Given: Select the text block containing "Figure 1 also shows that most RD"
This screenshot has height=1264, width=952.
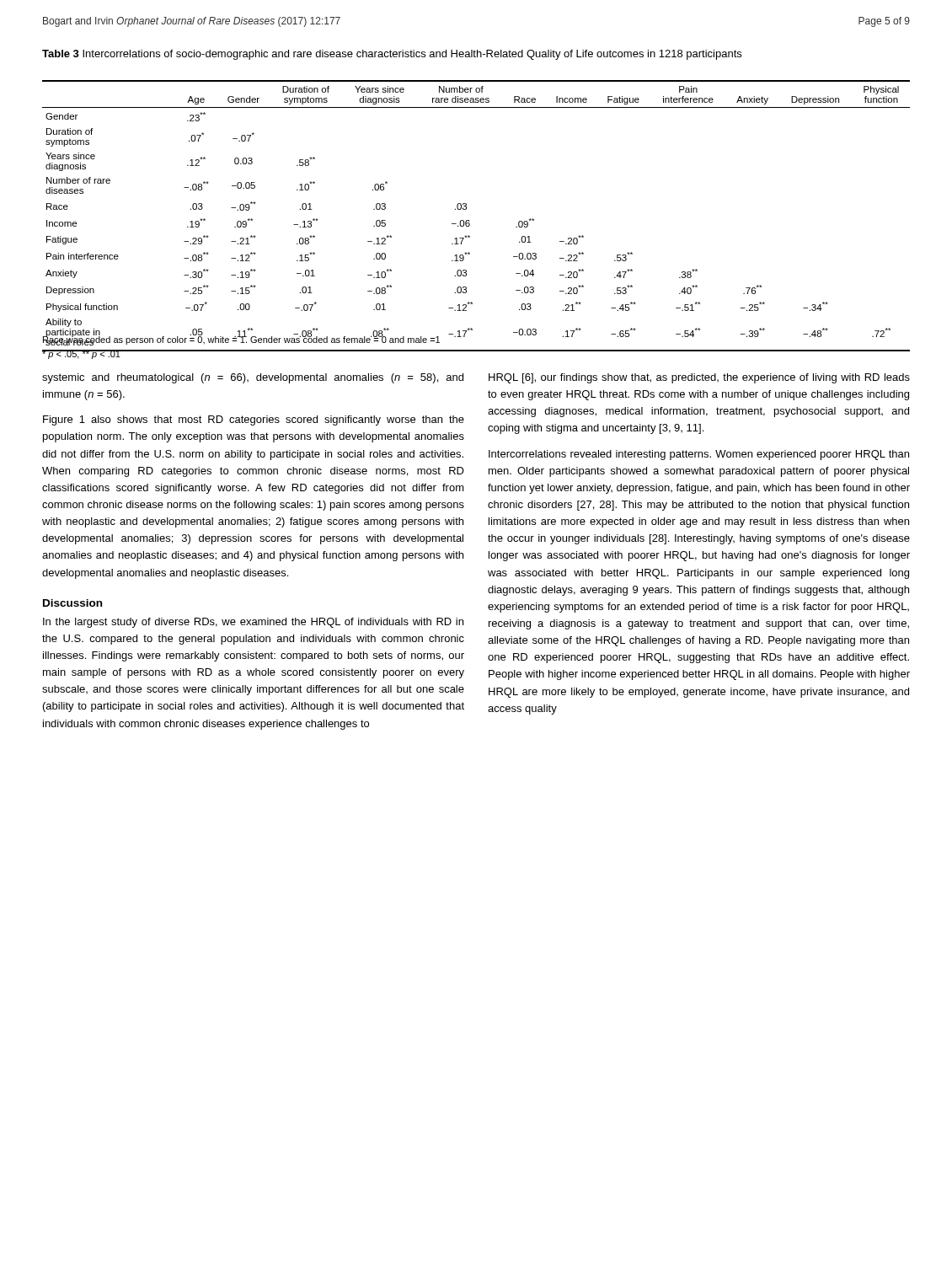Looking at the screenshot, I should coord(253,496).
